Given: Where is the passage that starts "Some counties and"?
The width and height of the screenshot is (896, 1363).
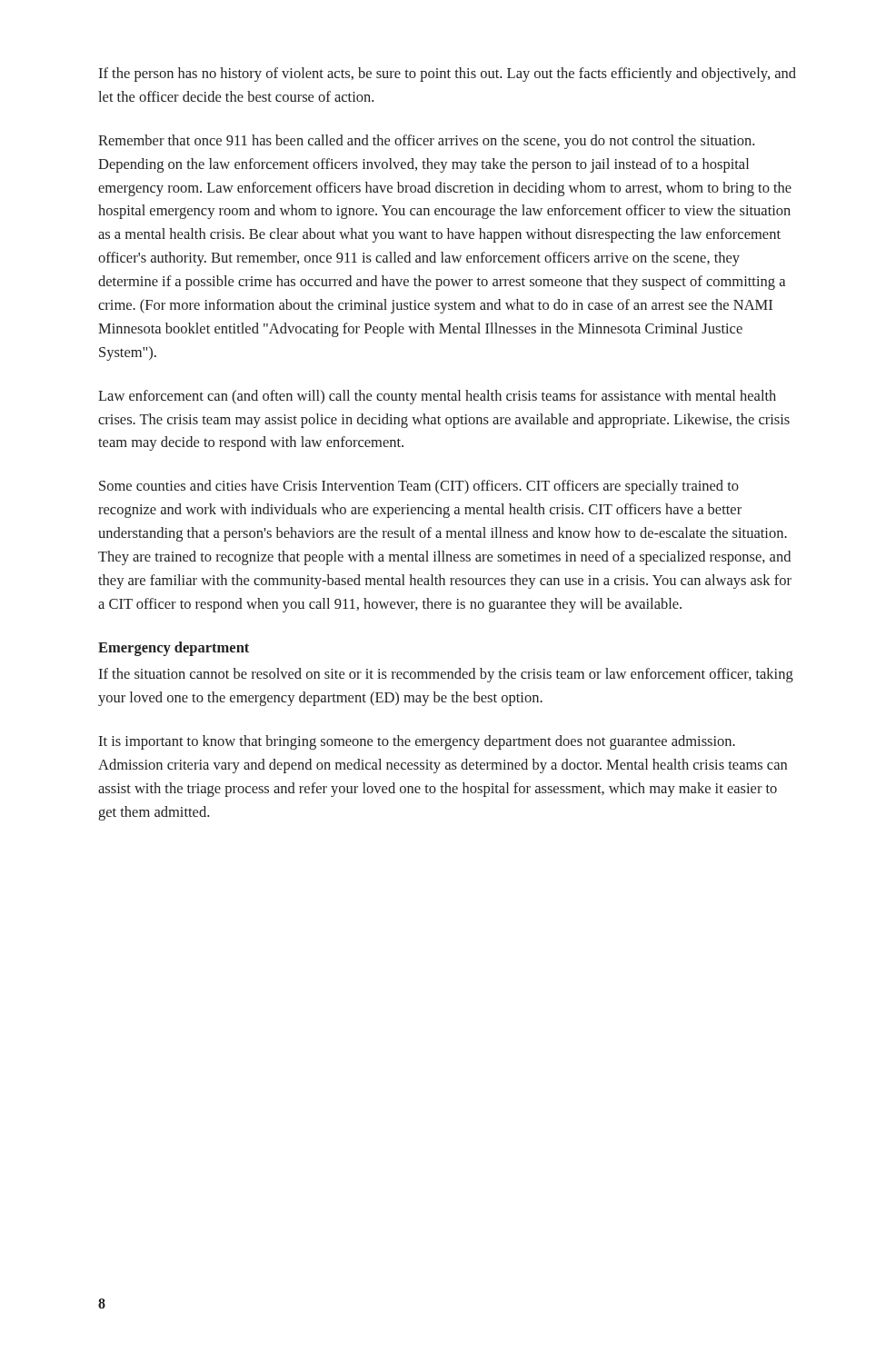Looking at the screenshot, I should 445,545.
